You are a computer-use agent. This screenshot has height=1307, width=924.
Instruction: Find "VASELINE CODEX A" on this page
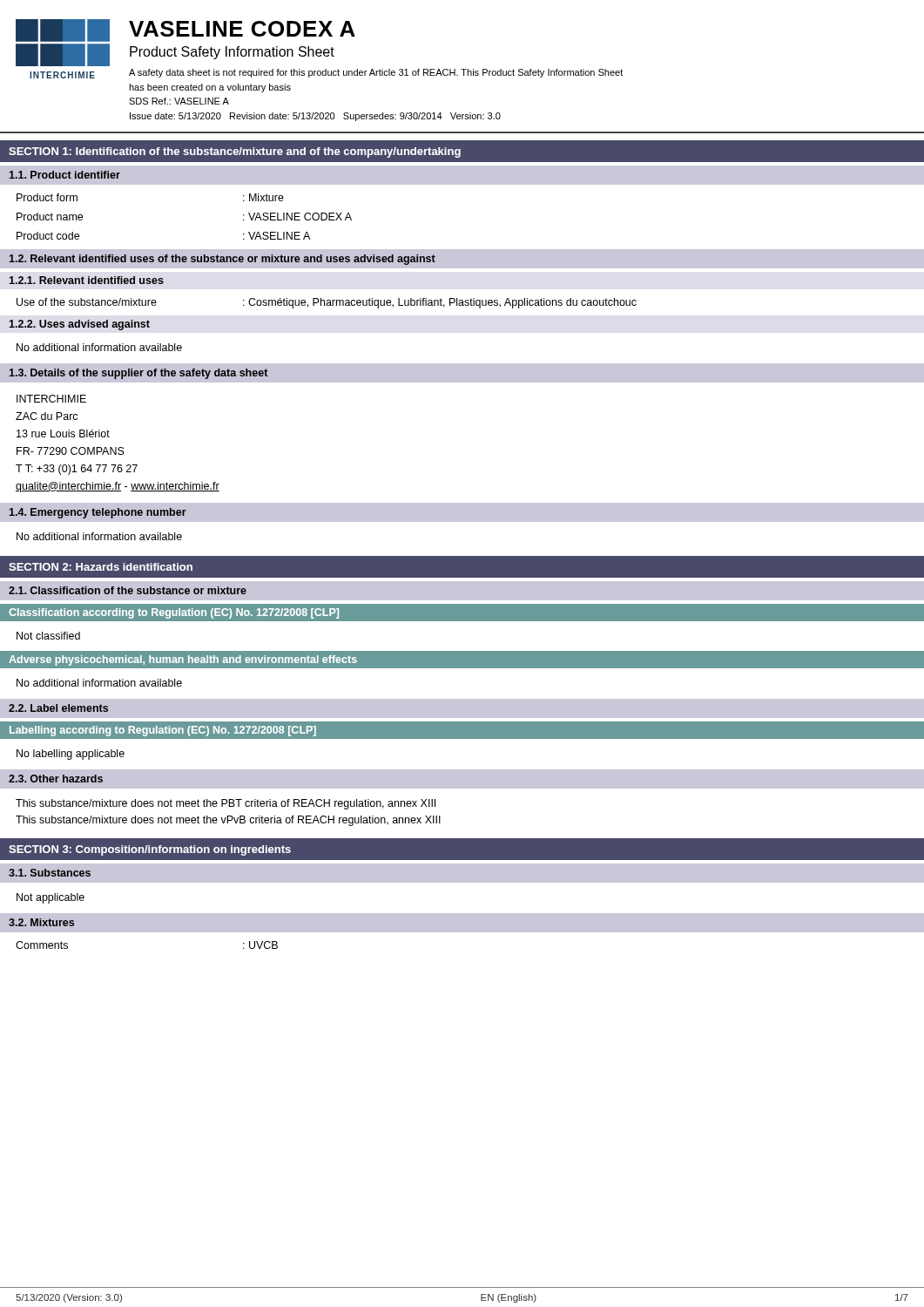tap(242, 29)
